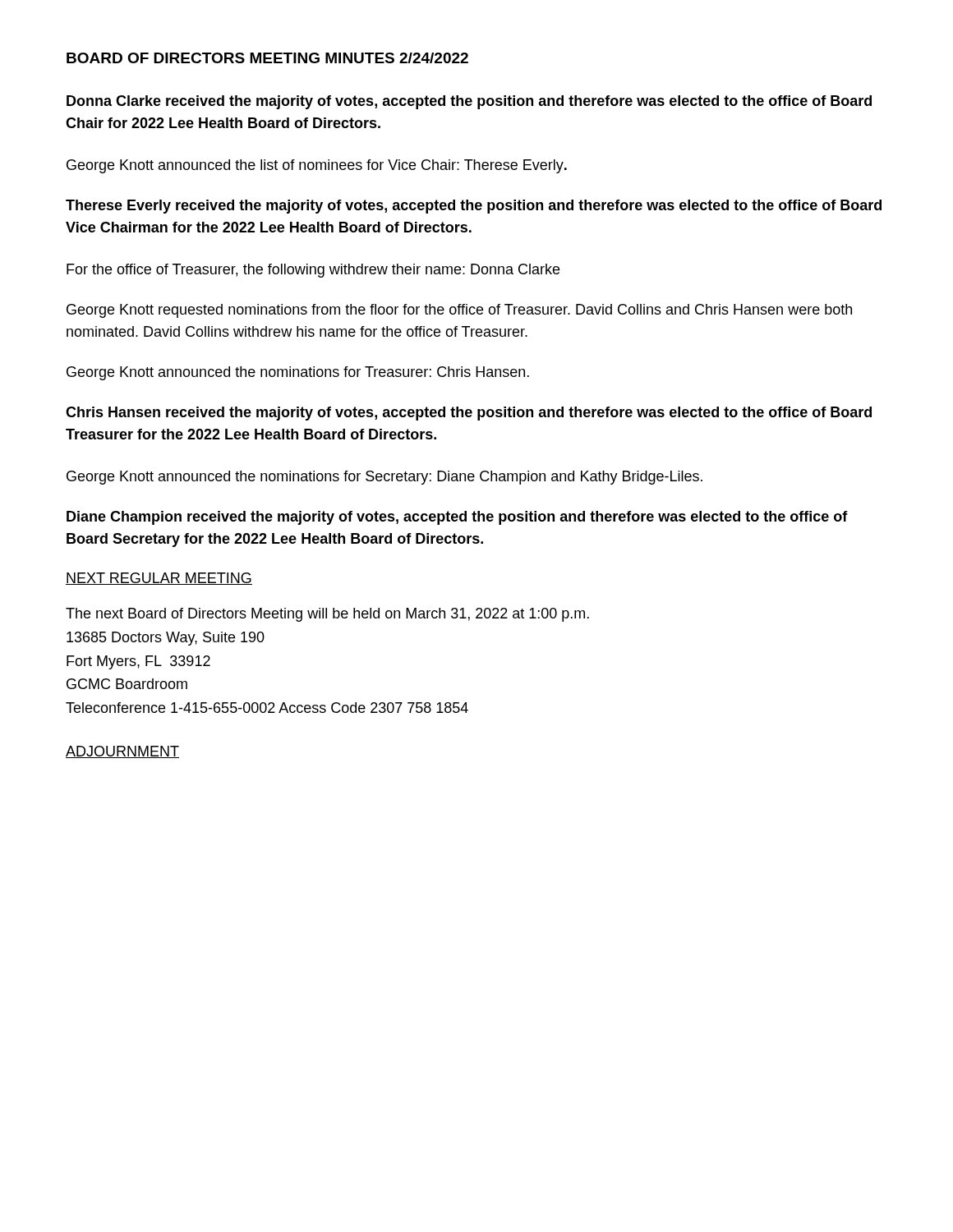The width and height of the screenshot is (953, 1232).
Task: Select the element starting "Therese Everly received the"
Action: 474,216
